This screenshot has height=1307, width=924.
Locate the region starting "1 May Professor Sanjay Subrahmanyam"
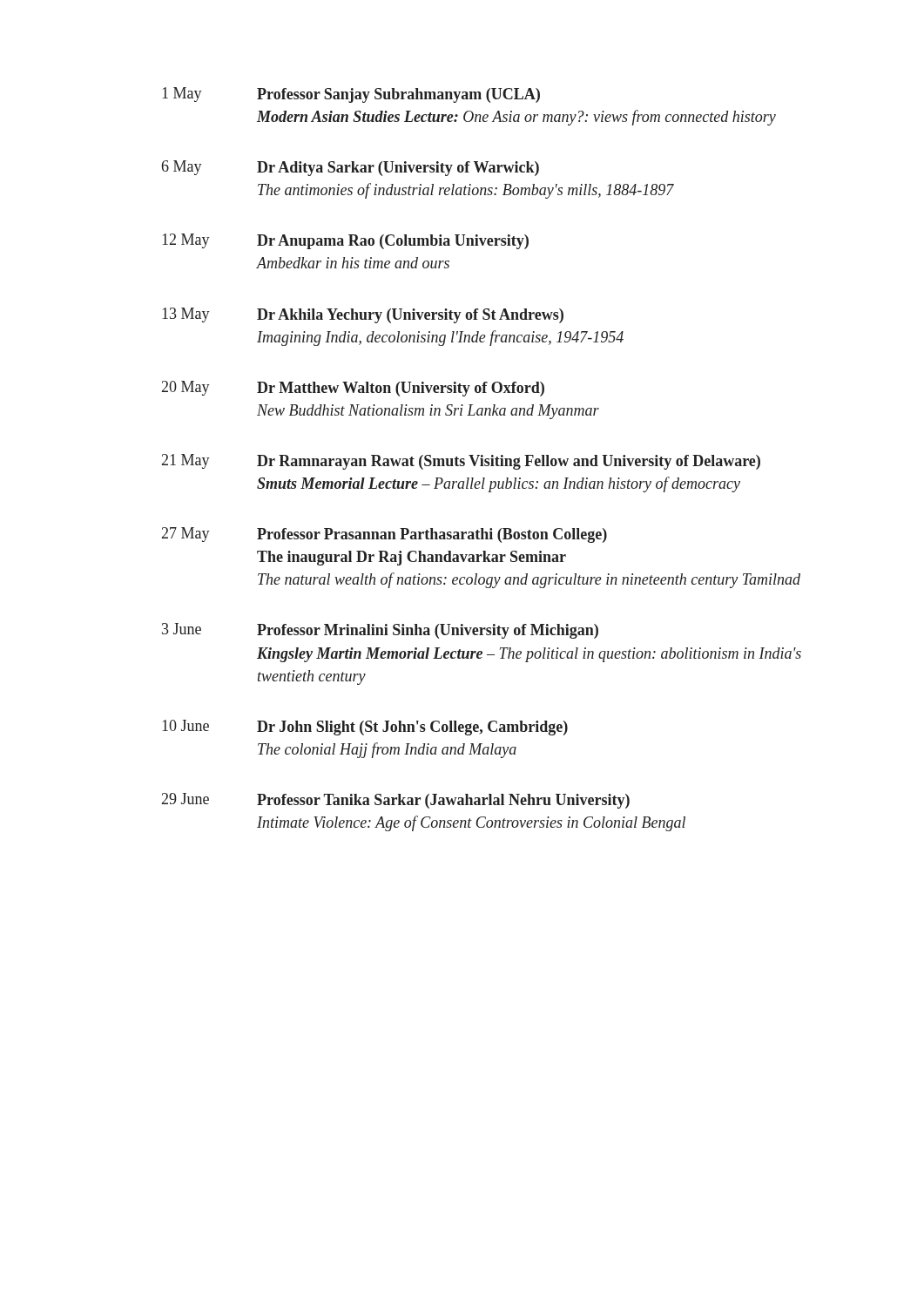point(490,105)
